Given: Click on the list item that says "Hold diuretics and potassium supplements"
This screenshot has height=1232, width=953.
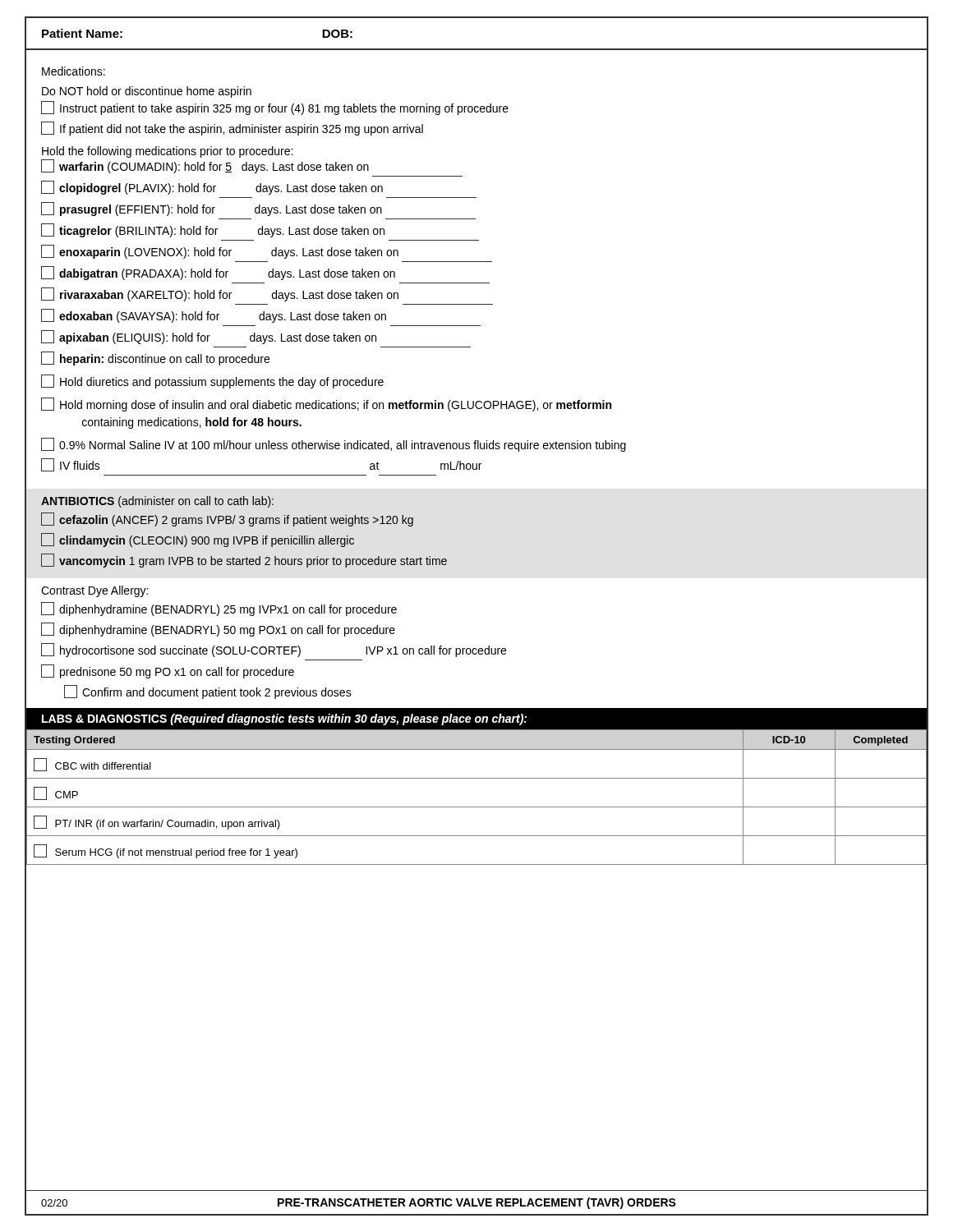Looking at the screenshot, I should [x=213, y=382].
